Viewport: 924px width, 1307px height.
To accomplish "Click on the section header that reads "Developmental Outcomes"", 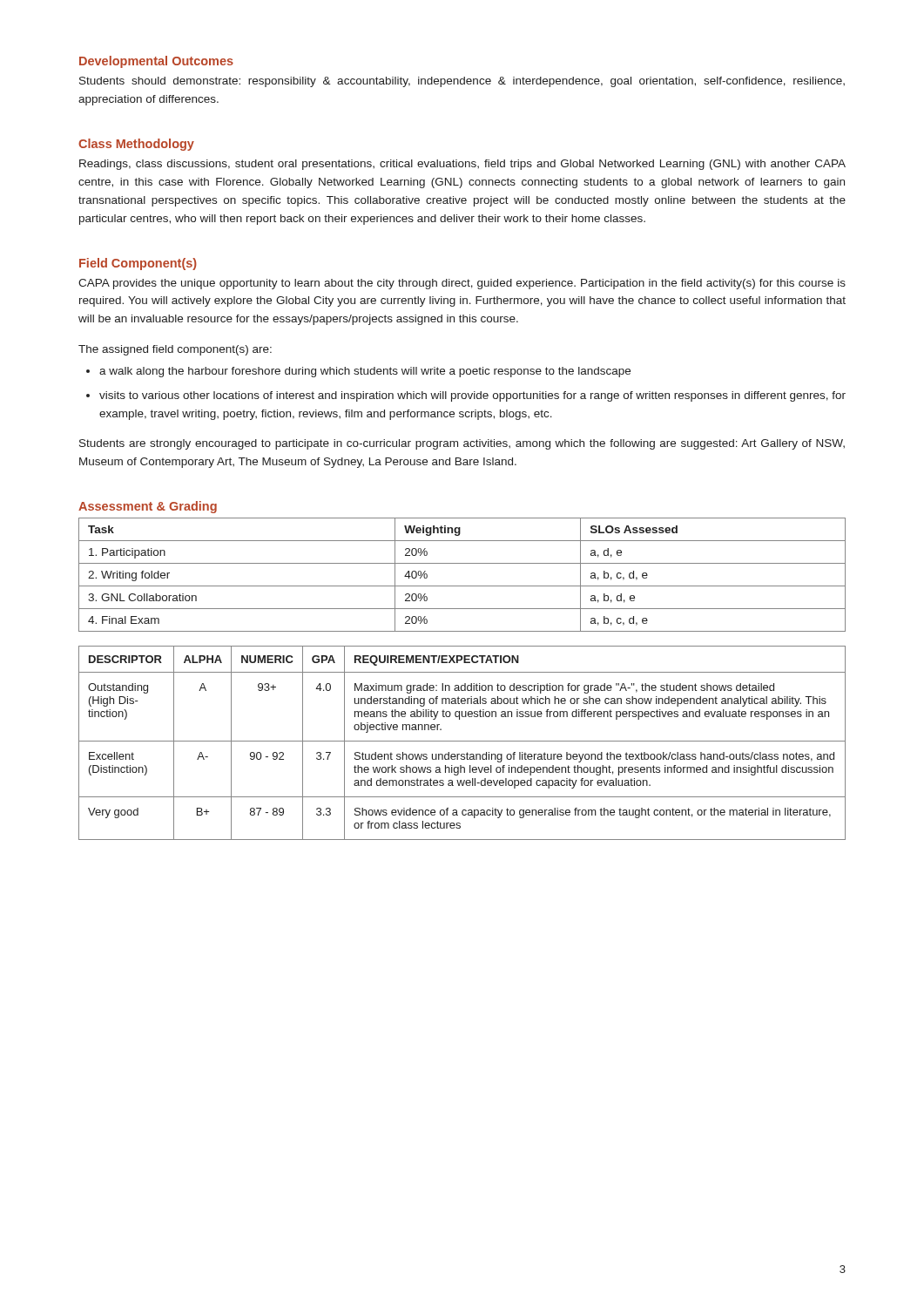I will click(x=156, y=61).
